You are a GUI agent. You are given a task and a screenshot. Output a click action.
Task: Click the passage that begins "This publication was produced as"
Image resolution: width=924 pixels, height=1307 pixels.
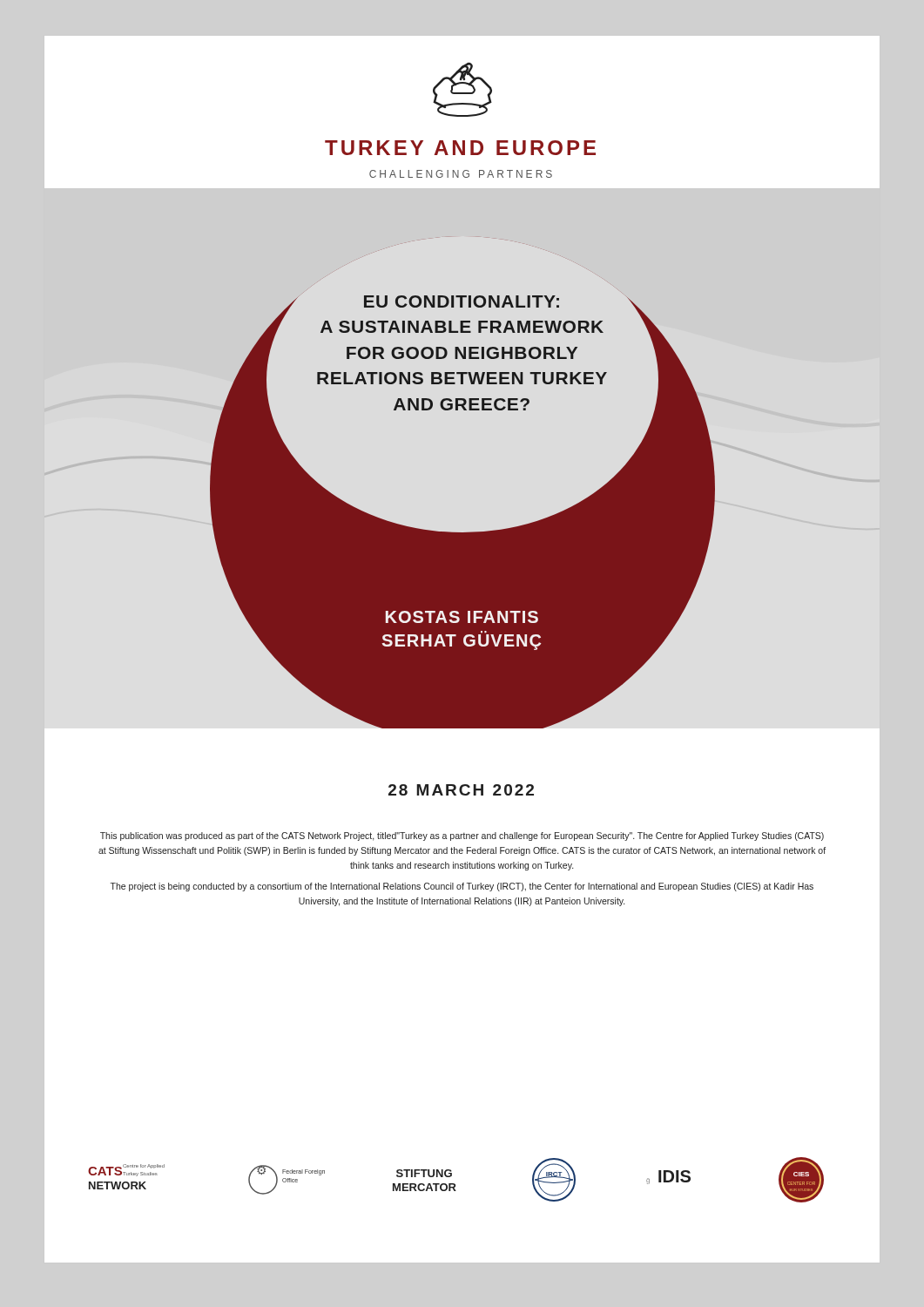tap(462, 869)
